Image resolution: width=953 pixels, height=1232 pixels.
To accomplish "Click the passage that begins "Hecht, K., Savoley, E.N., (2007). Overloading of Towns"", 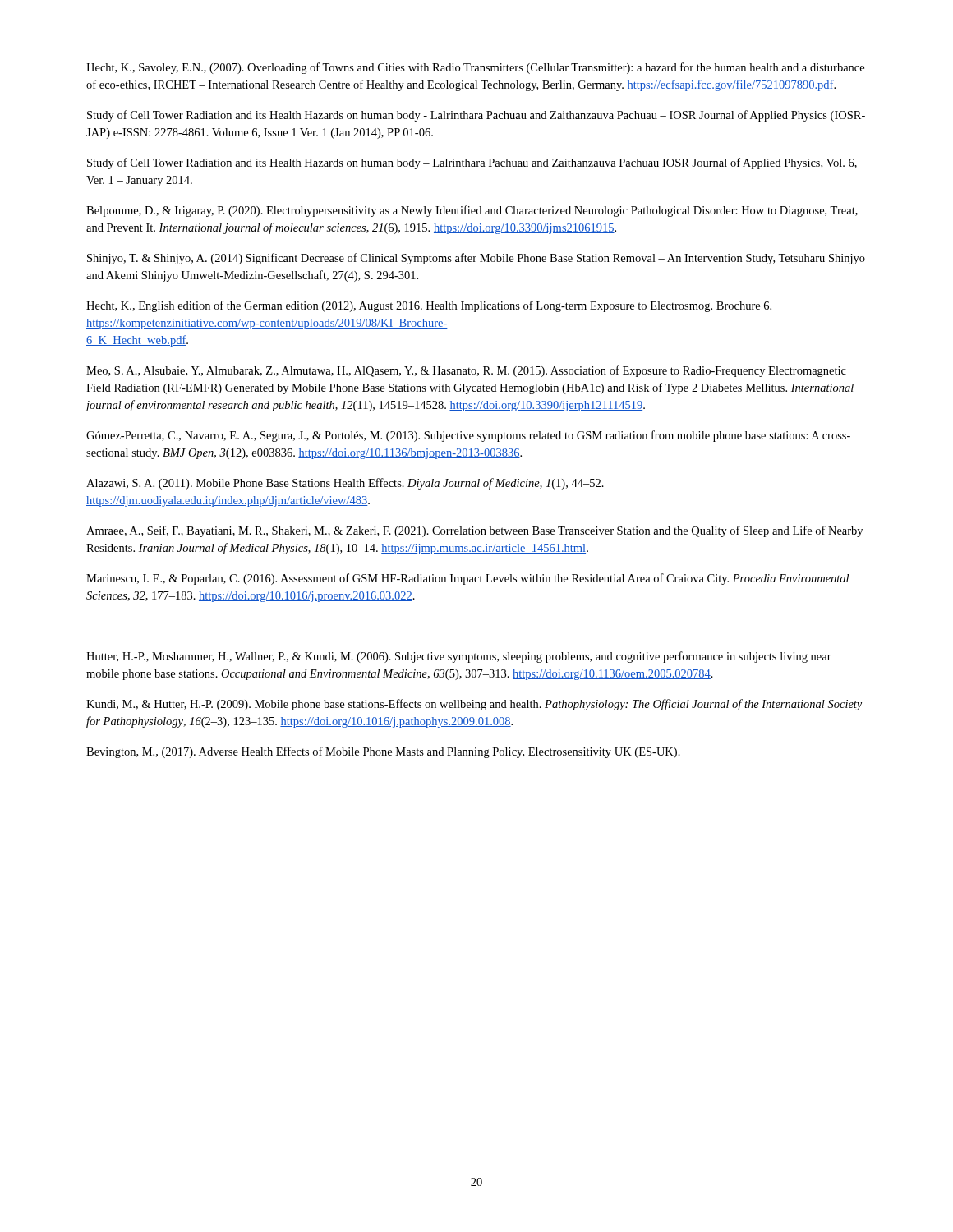I will (476, 76).
